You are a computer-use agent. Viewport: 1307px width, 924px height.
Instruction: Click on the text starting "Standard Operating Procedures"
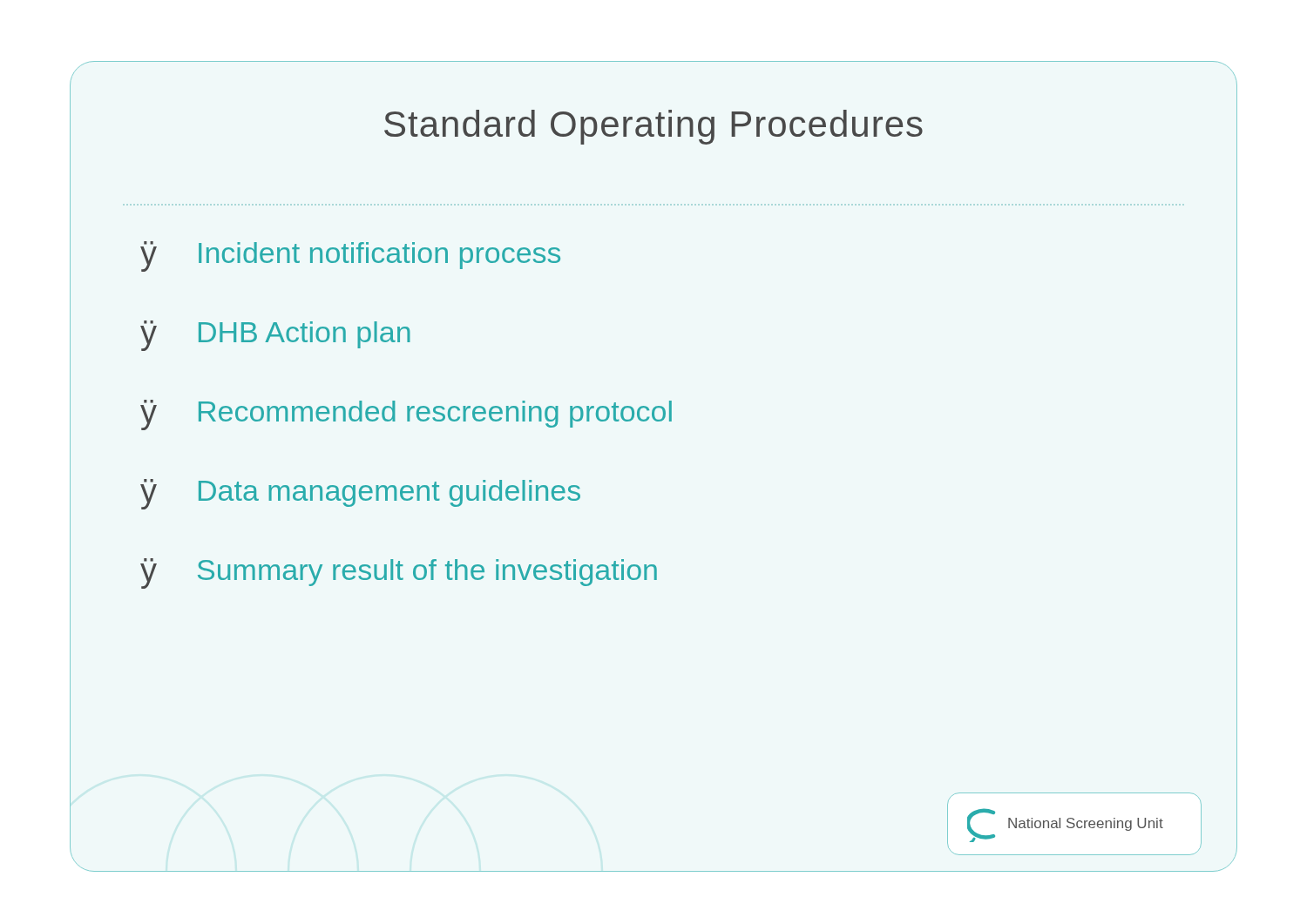click(654, 124)
